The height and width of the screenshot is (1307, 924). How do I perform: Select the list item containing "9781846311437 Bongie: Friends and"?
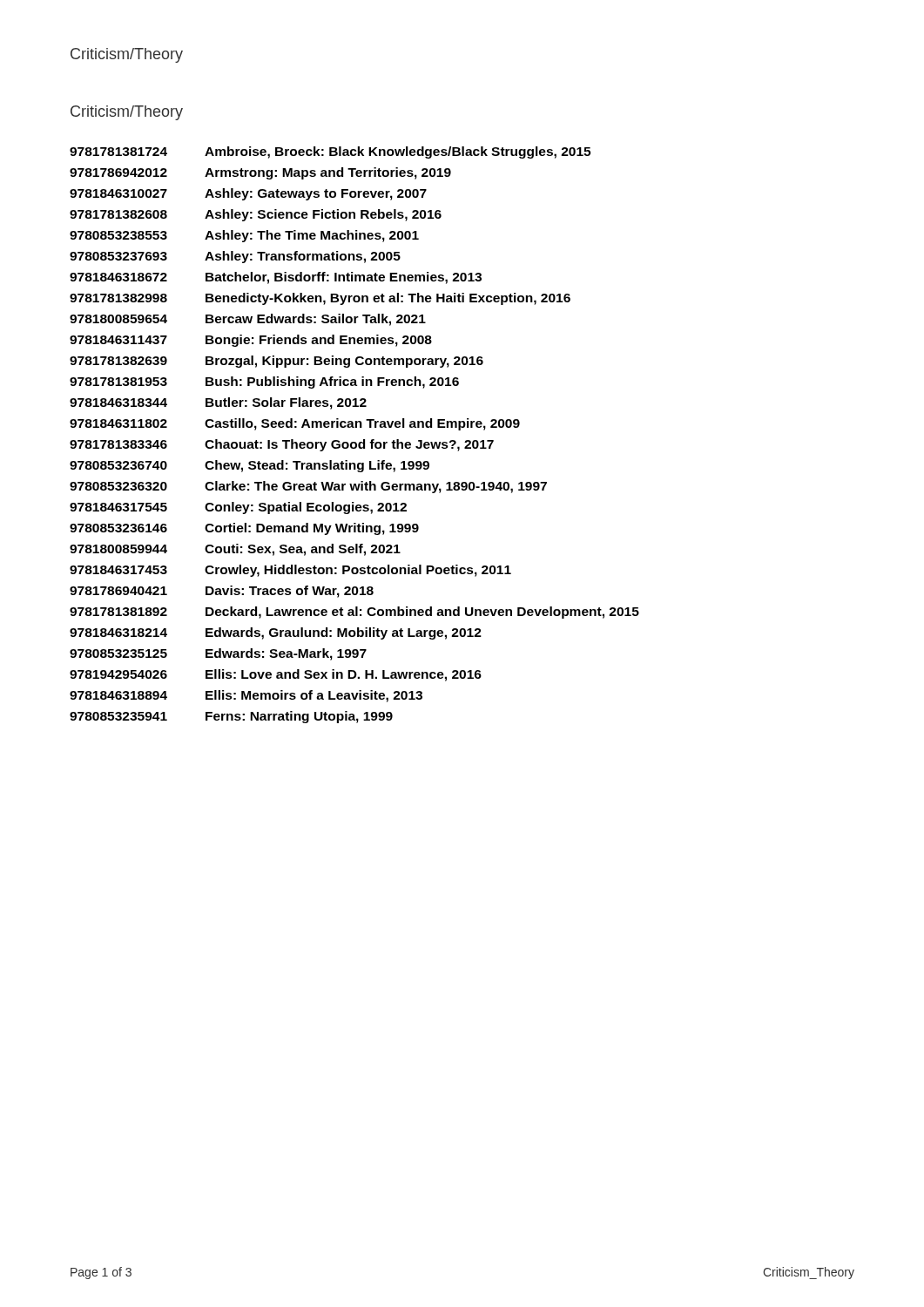click(x=251, y=340)
